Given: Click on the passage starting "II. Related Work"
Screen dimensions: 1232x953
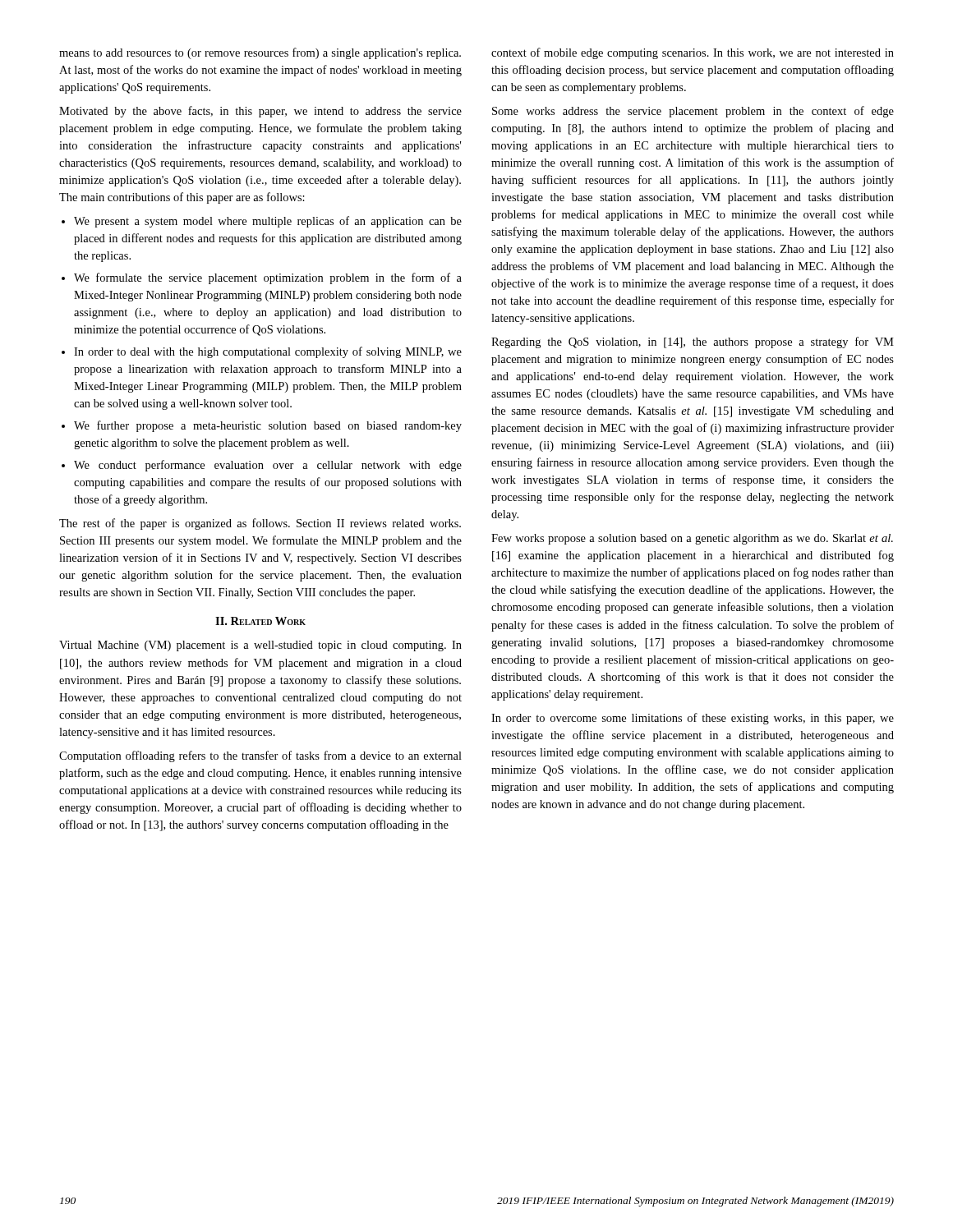Looking at the screenshot, I should pos(260,621).
